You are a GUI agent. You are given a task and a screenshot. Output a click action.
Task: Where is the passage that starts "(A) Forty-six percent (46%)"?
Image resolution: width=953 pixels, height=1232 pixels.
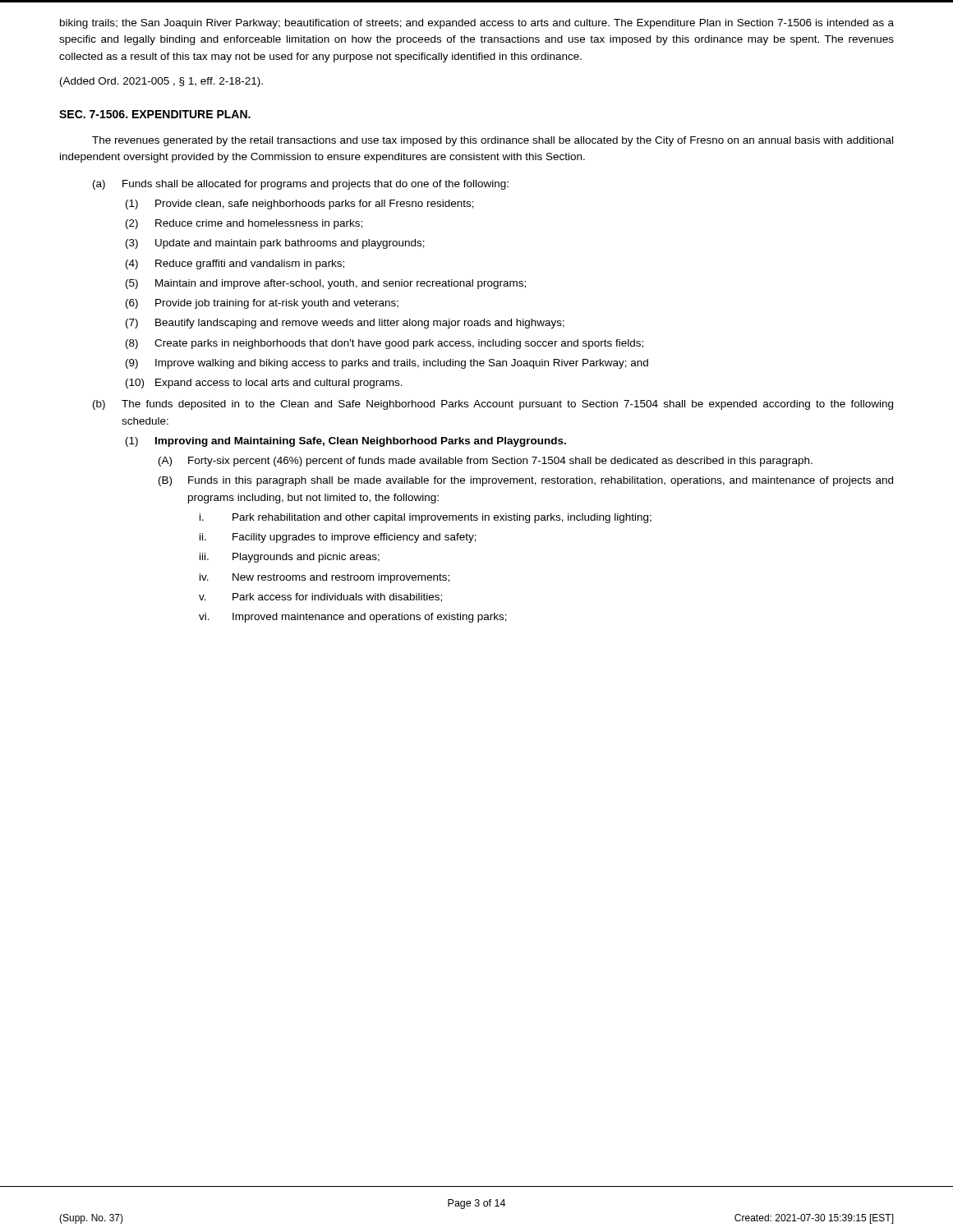coord(526,461)
